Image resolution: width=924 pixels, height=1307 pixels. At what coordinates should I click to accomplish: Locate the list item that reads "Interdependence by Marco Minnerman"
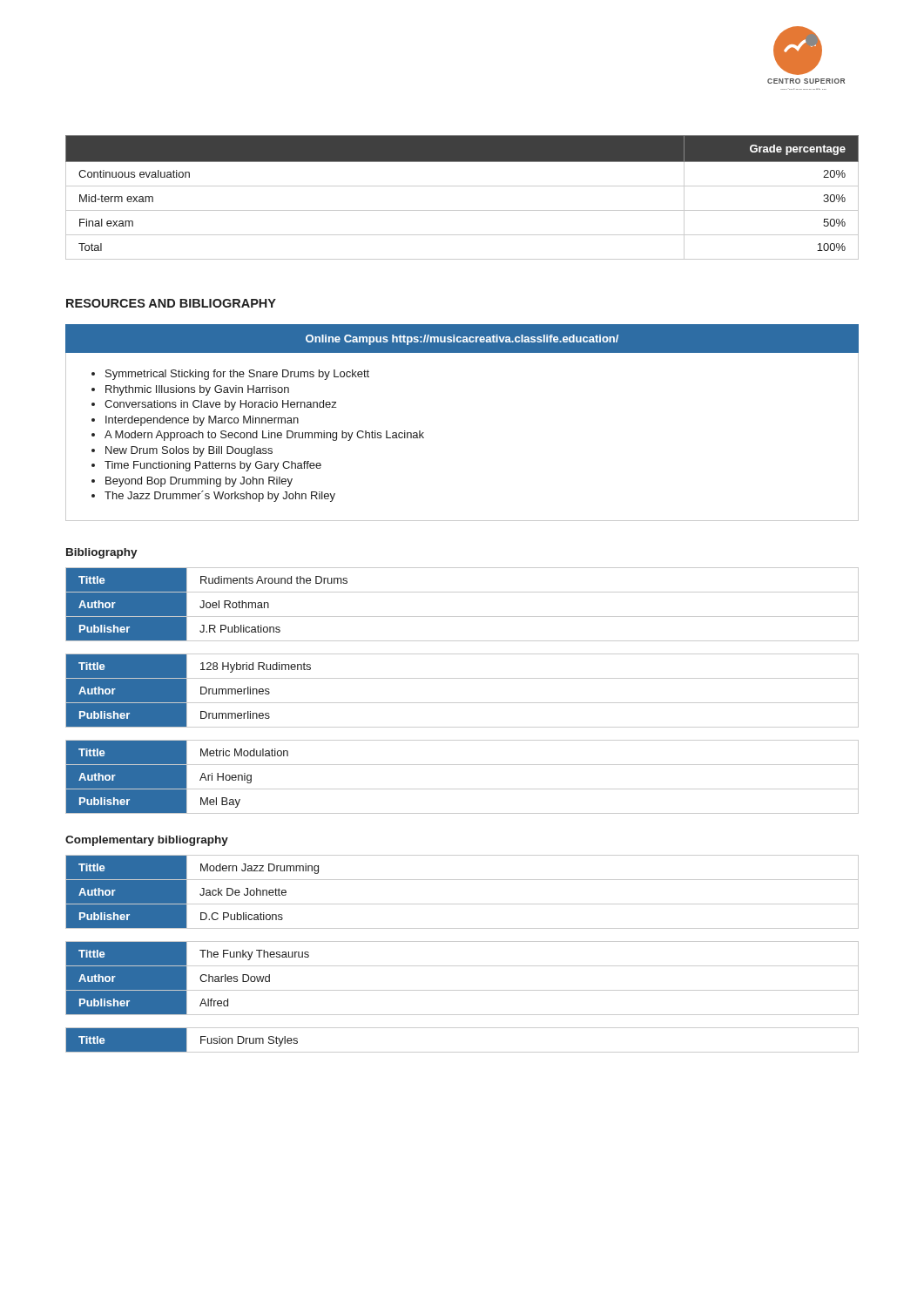195,421
